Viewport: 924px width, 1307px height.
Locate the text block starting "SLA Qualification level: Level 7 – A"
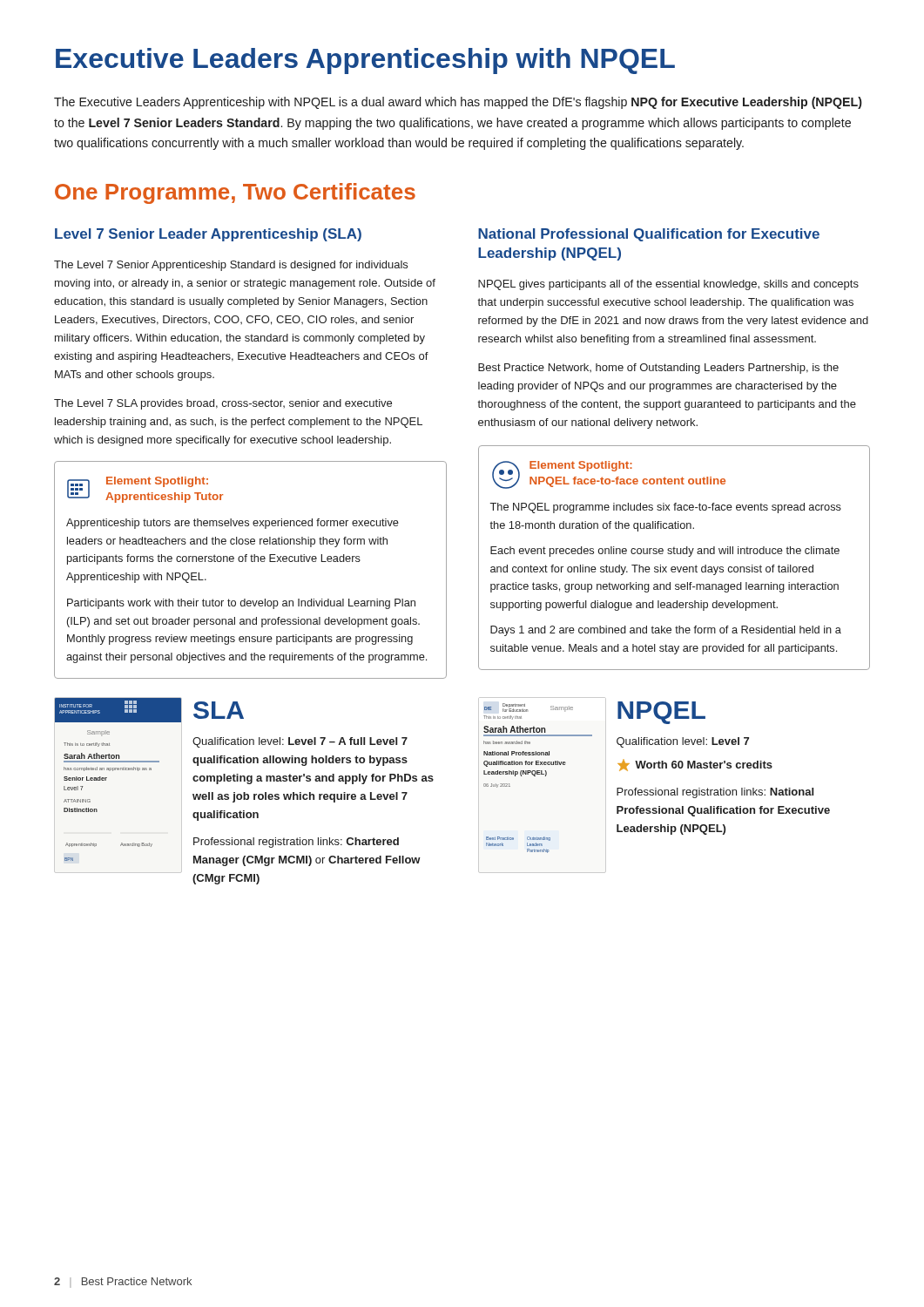(319, 792)
